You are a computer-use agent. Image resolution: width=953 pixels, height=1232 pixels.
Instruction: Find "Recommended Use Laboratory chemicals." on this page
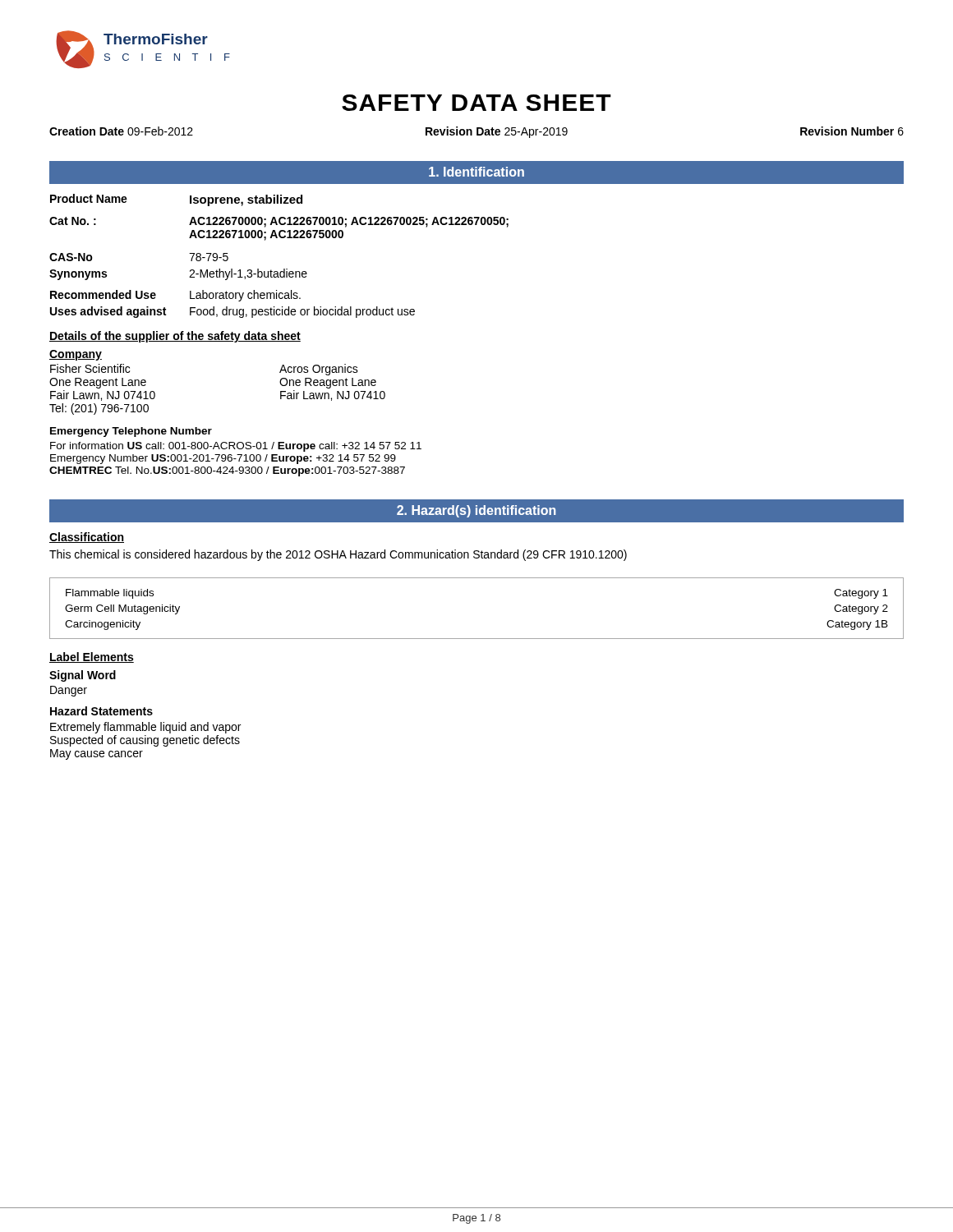(101, 295)
